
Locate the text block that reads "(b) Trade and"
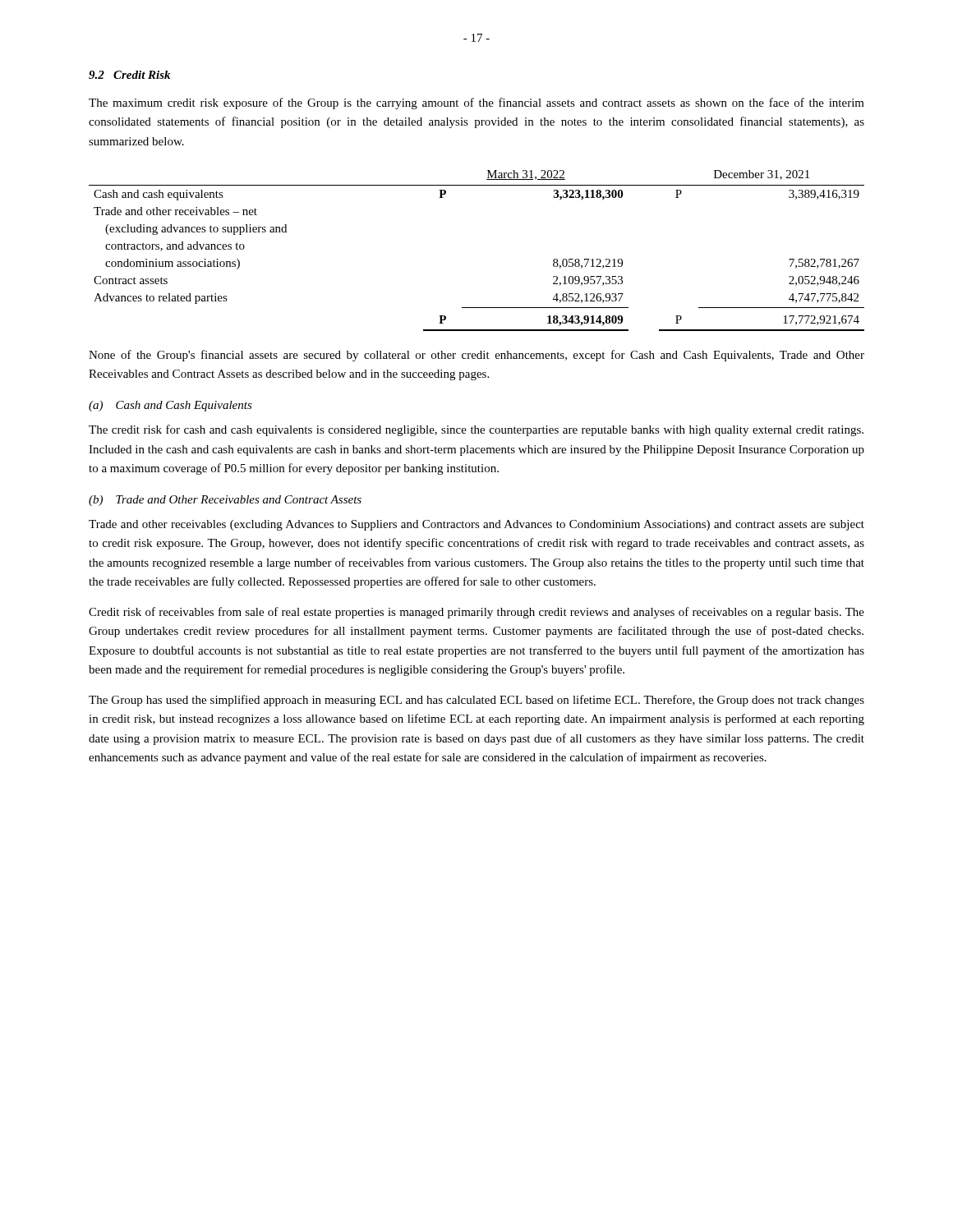click(x=225, y=499)
